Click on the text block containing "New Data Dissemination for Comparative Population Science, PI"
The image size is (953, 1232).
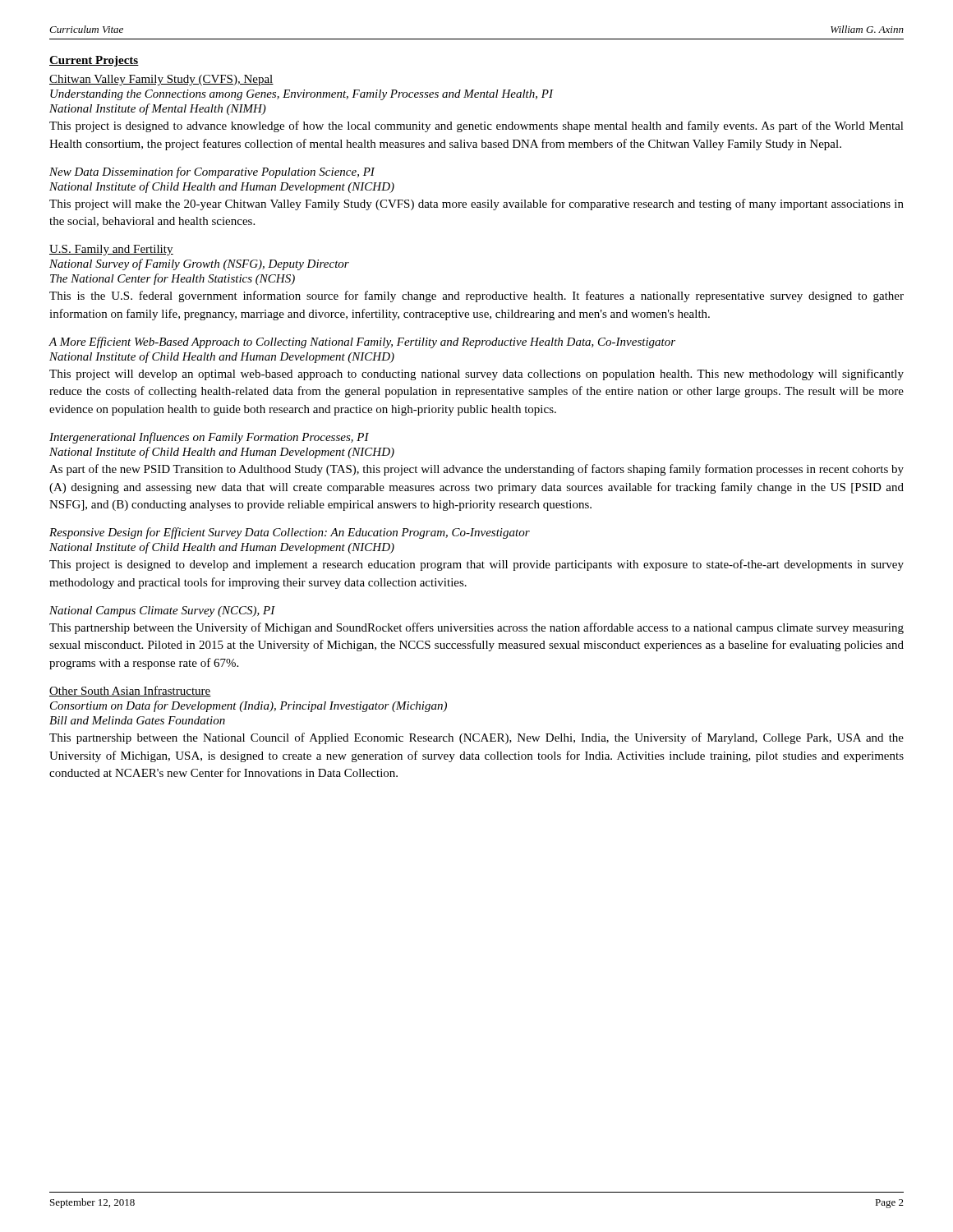point(476,198)
